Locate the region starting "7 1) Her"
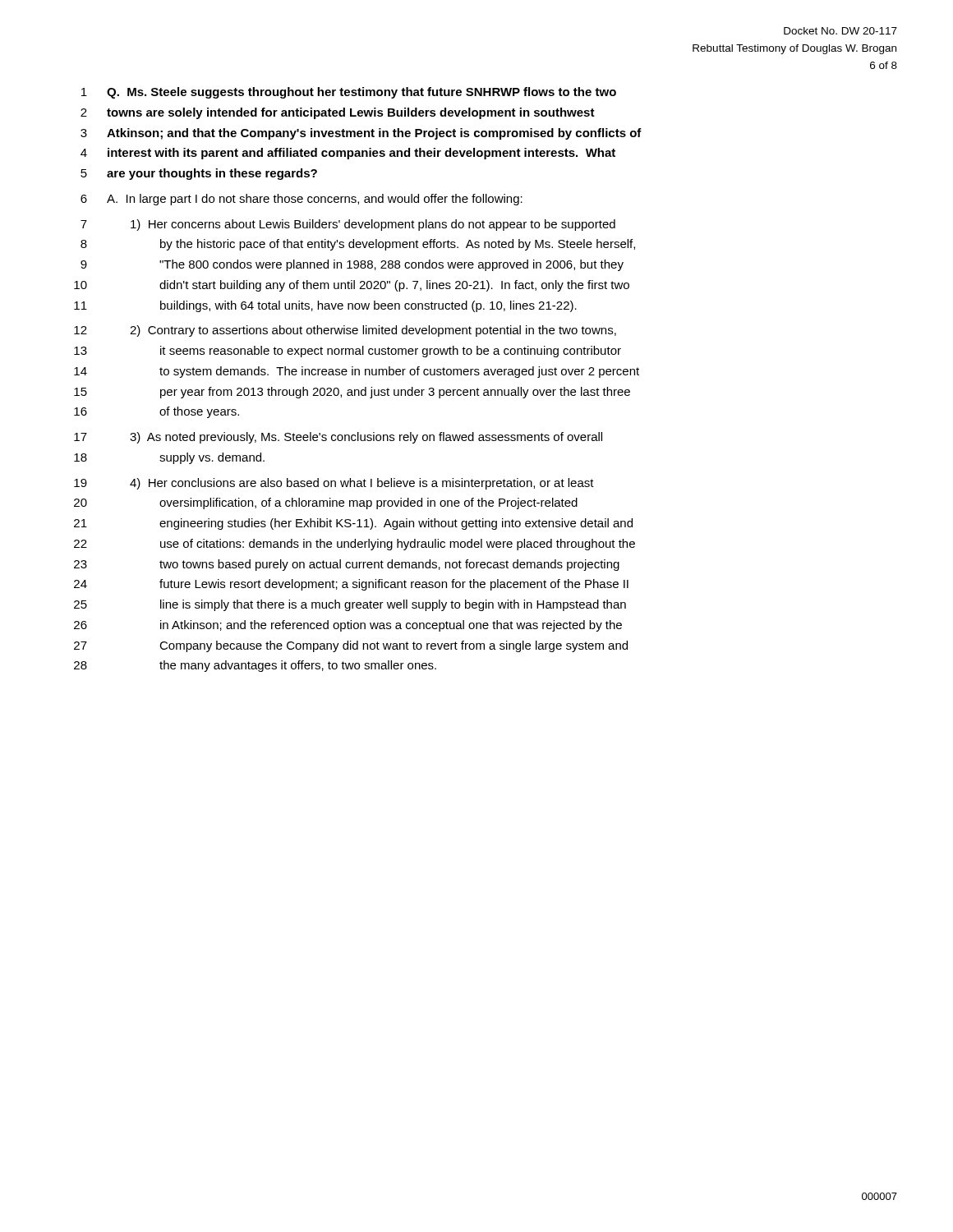 [x=476, y=224]
